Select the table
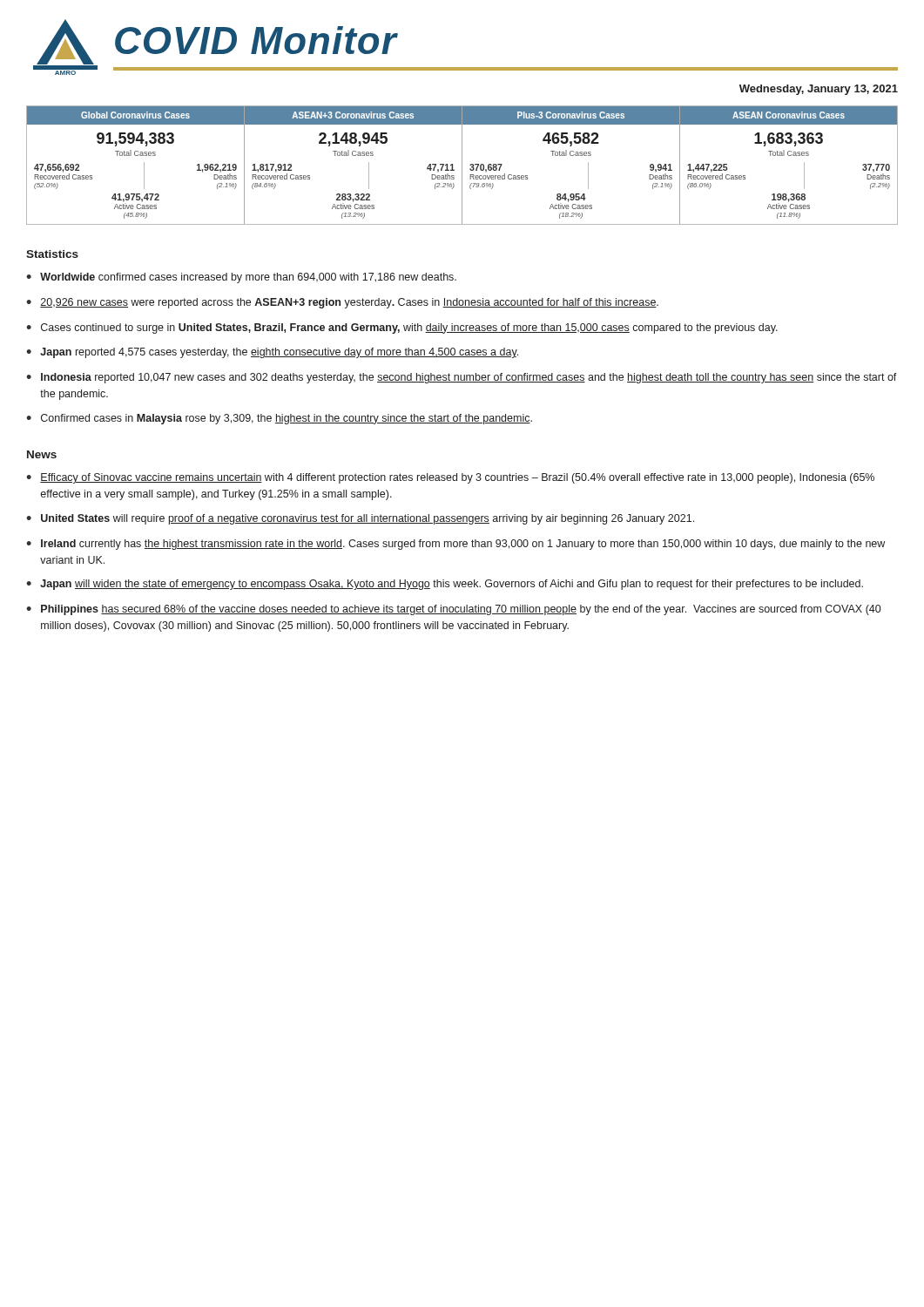The image size is (924, 1307). tap(462, 165)
